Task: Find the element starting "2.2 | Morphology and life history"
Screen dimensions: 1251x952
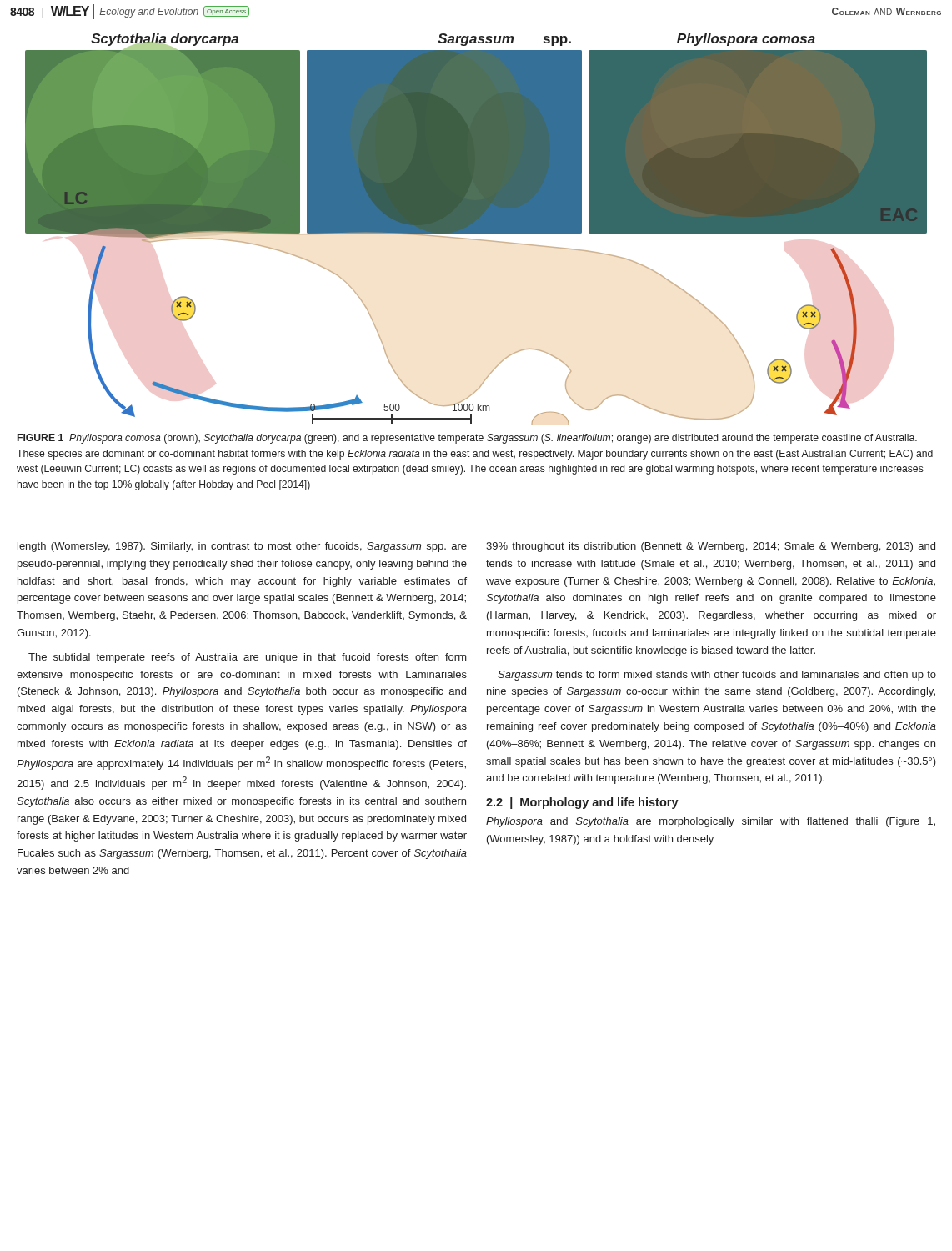Action: [582, 802]
